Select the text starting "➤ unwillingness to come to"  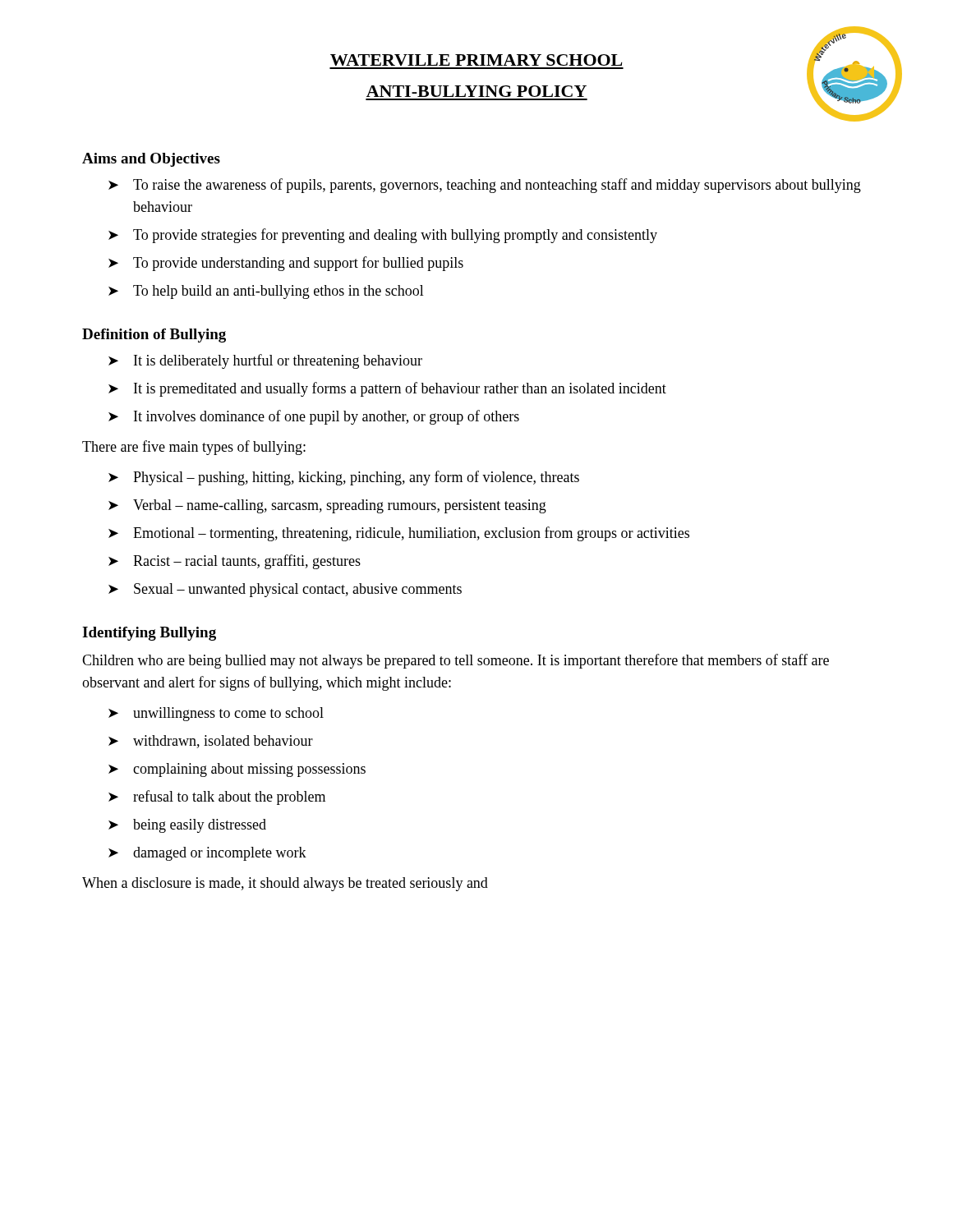pos(216,714)
